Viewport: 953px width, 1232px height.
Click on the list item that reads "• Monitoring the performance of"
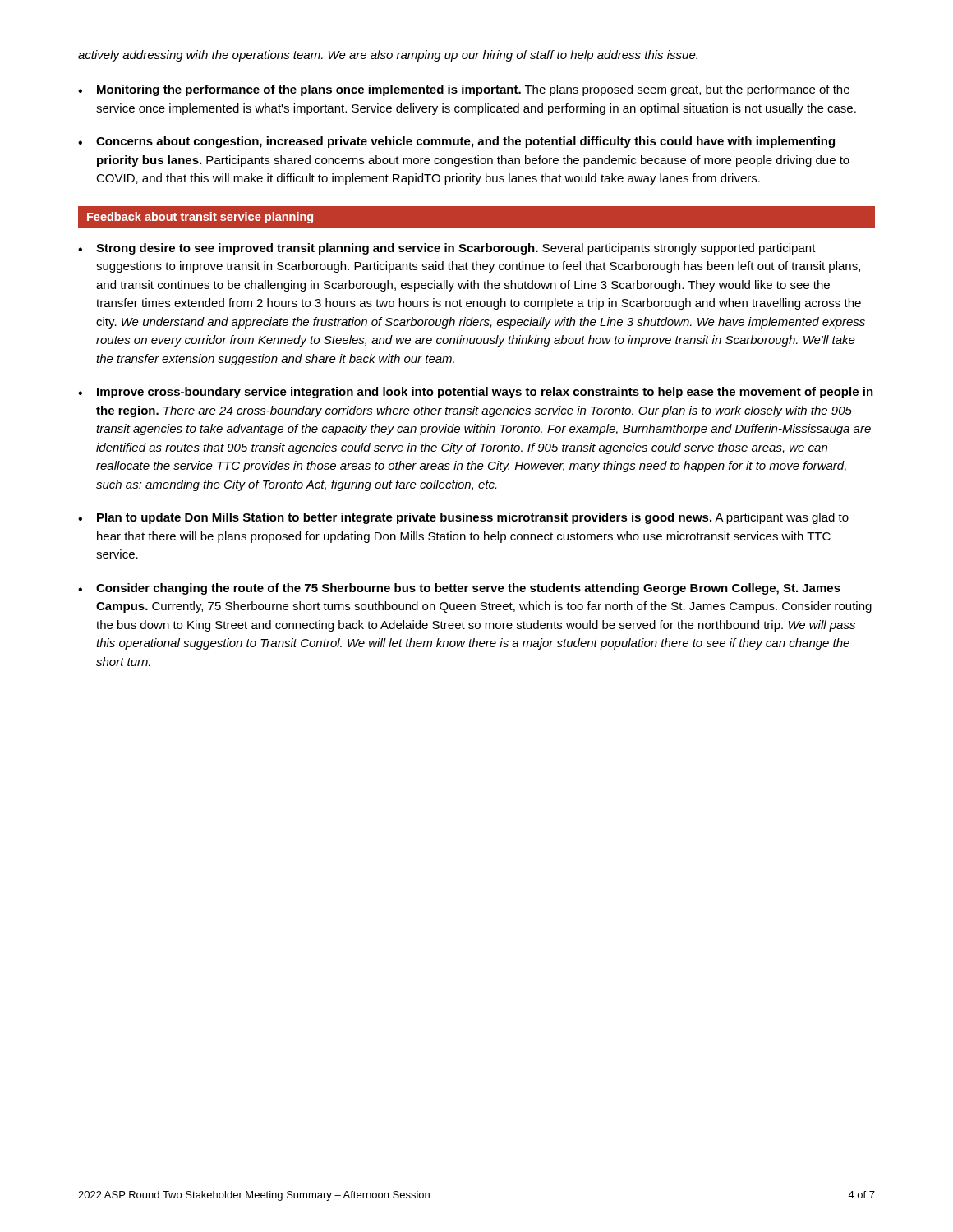click(x=476, y=99)
